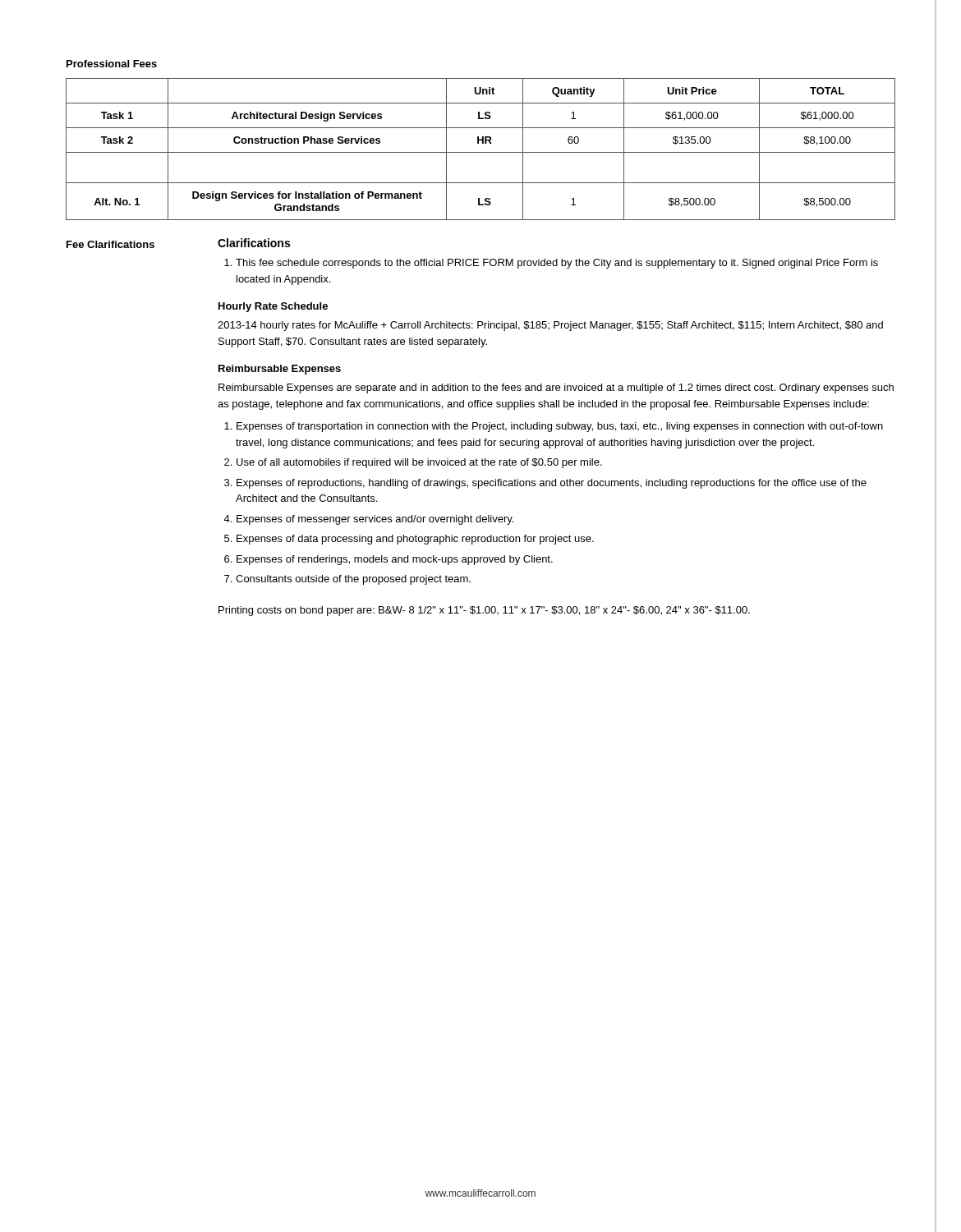Locate the passage starting "Use of all automobiles if"

coord(419,462)
